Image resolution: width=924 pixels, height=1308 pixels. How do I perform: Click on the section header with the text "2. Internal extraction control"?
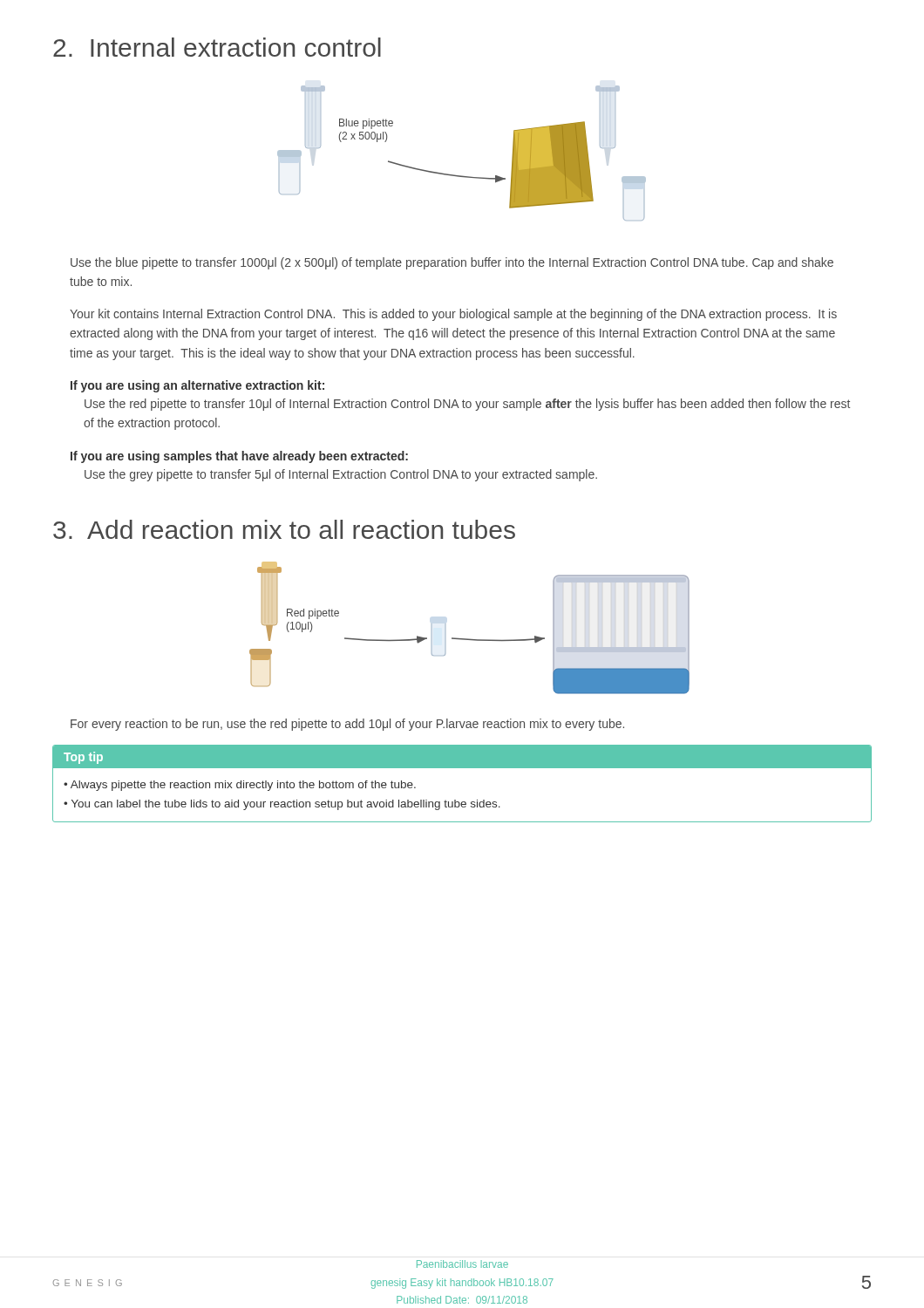(x=217, y=47)
